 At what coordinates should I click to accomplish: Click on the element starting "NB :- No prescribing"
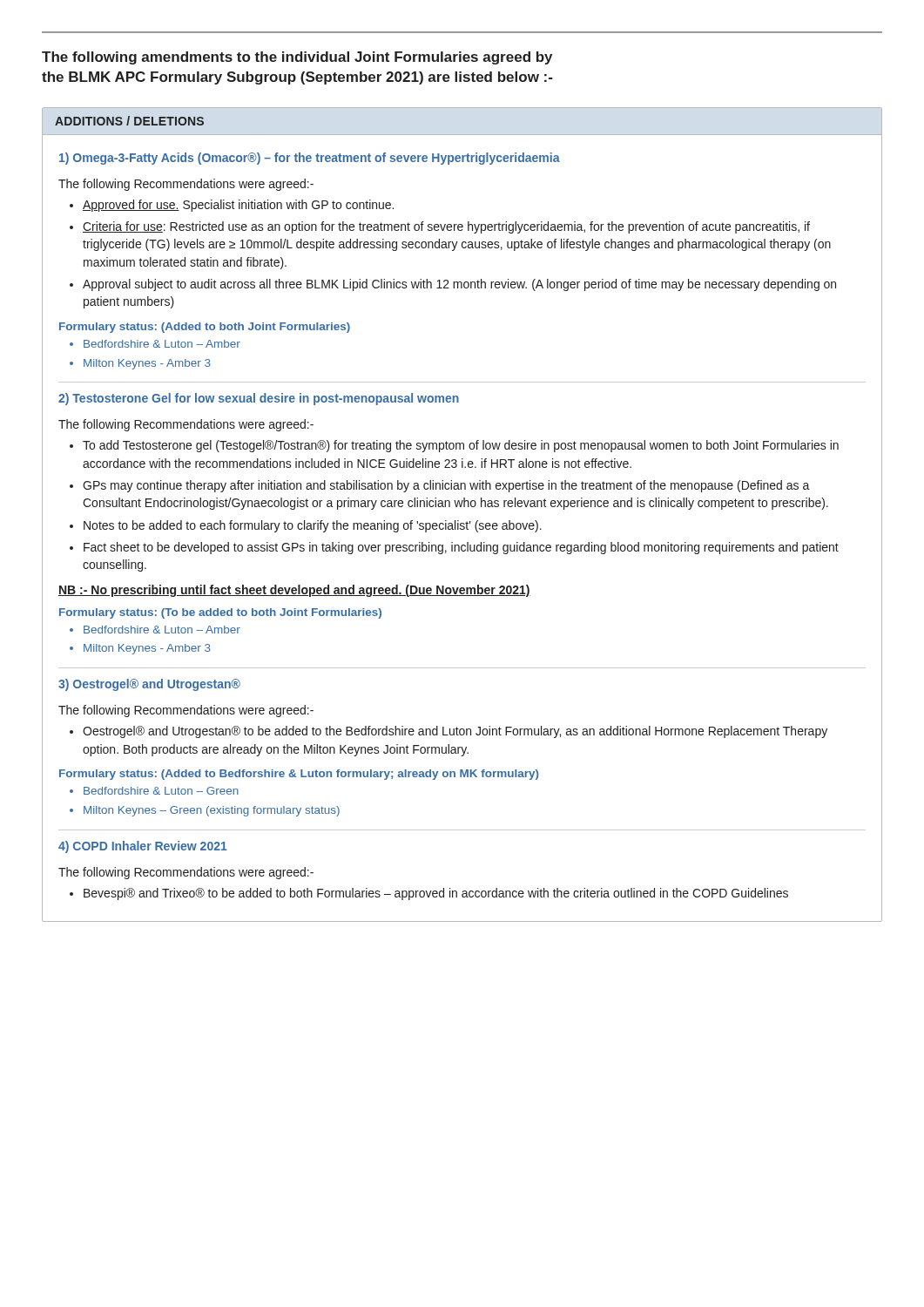tap(462, 589)
